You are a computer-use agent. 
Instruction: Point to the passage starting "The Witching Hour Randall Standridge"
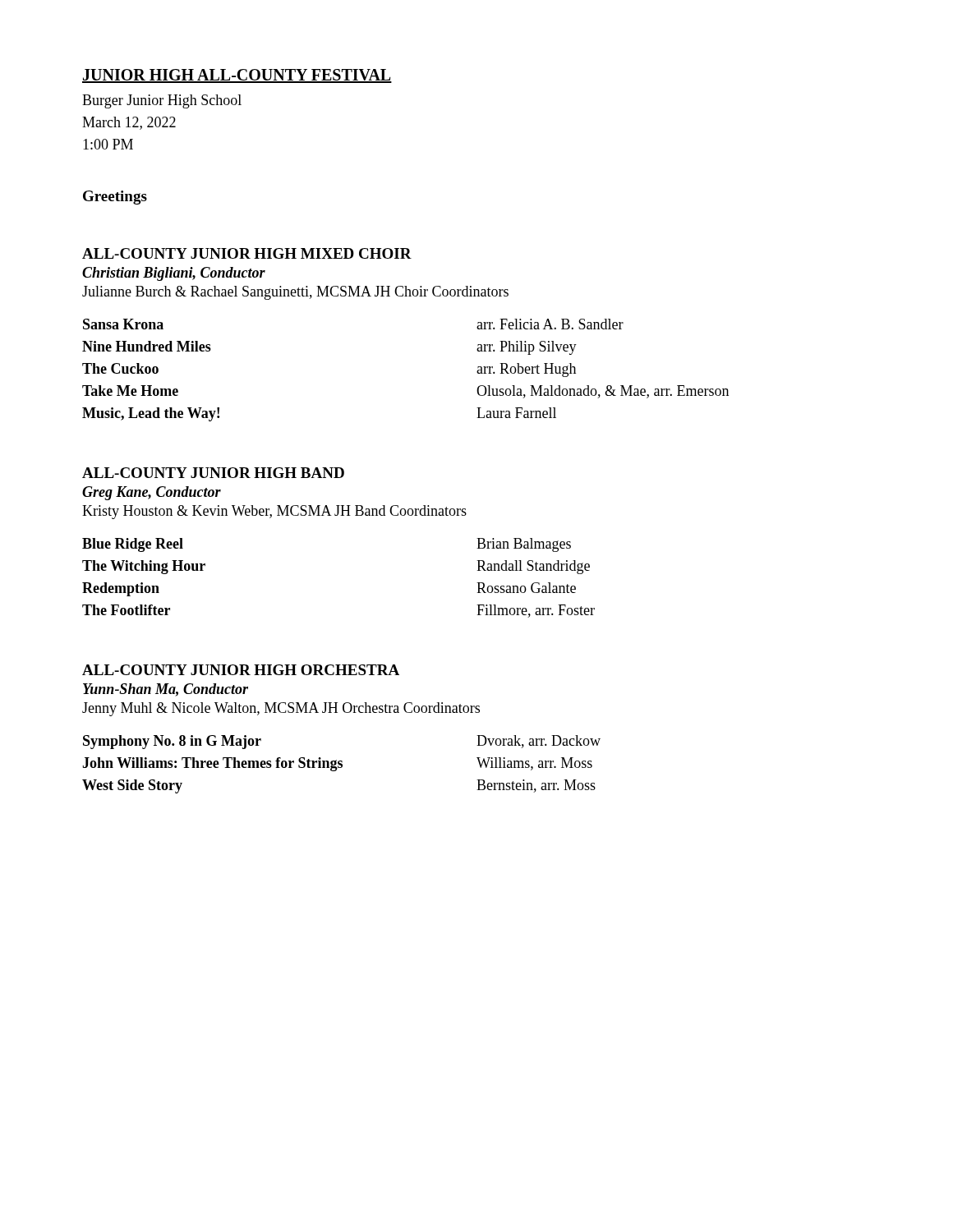pyautogui.click(x=476, y=566)
